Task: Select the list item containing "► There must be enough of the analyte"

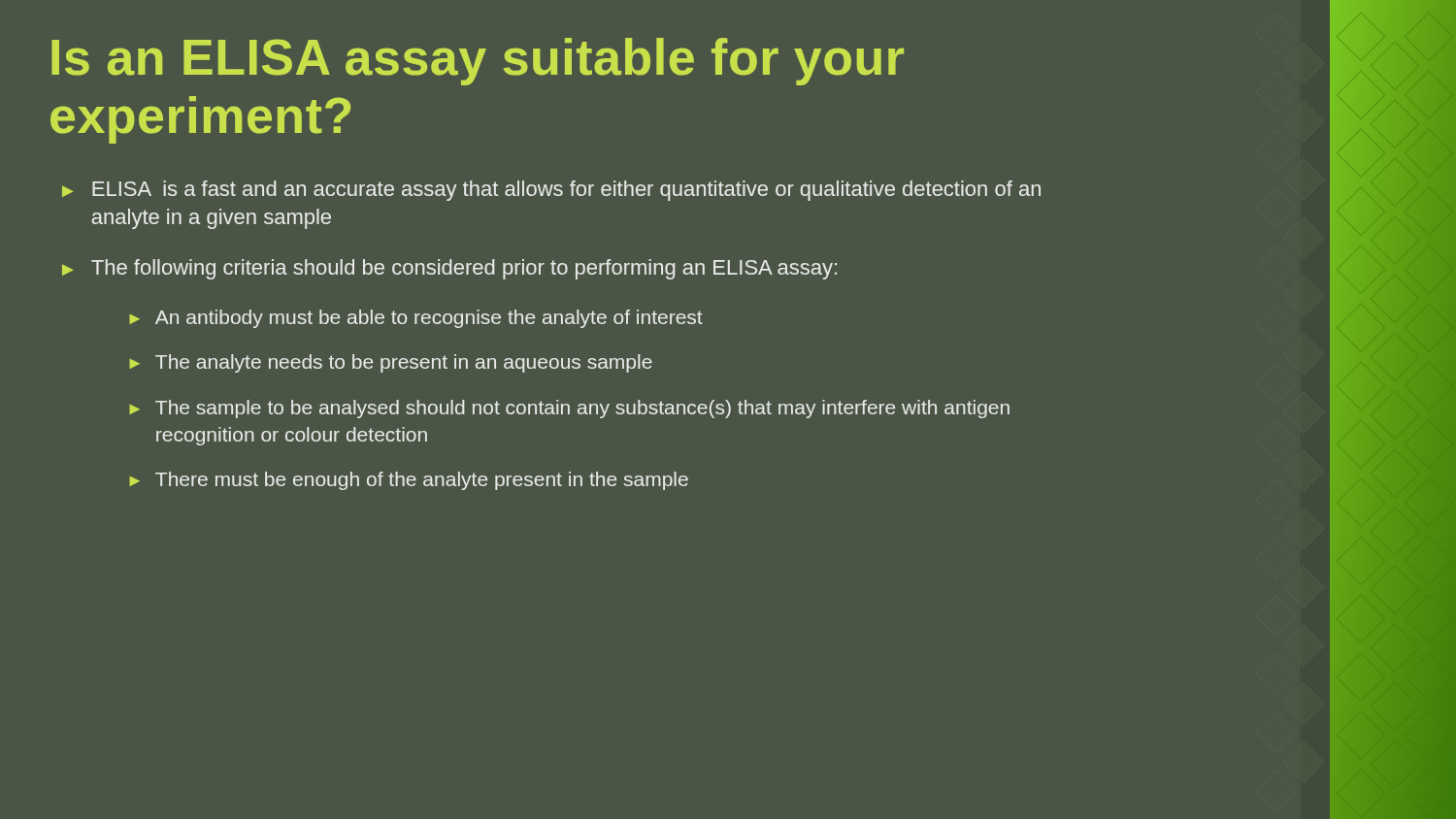Action: [x=408, y=480]
